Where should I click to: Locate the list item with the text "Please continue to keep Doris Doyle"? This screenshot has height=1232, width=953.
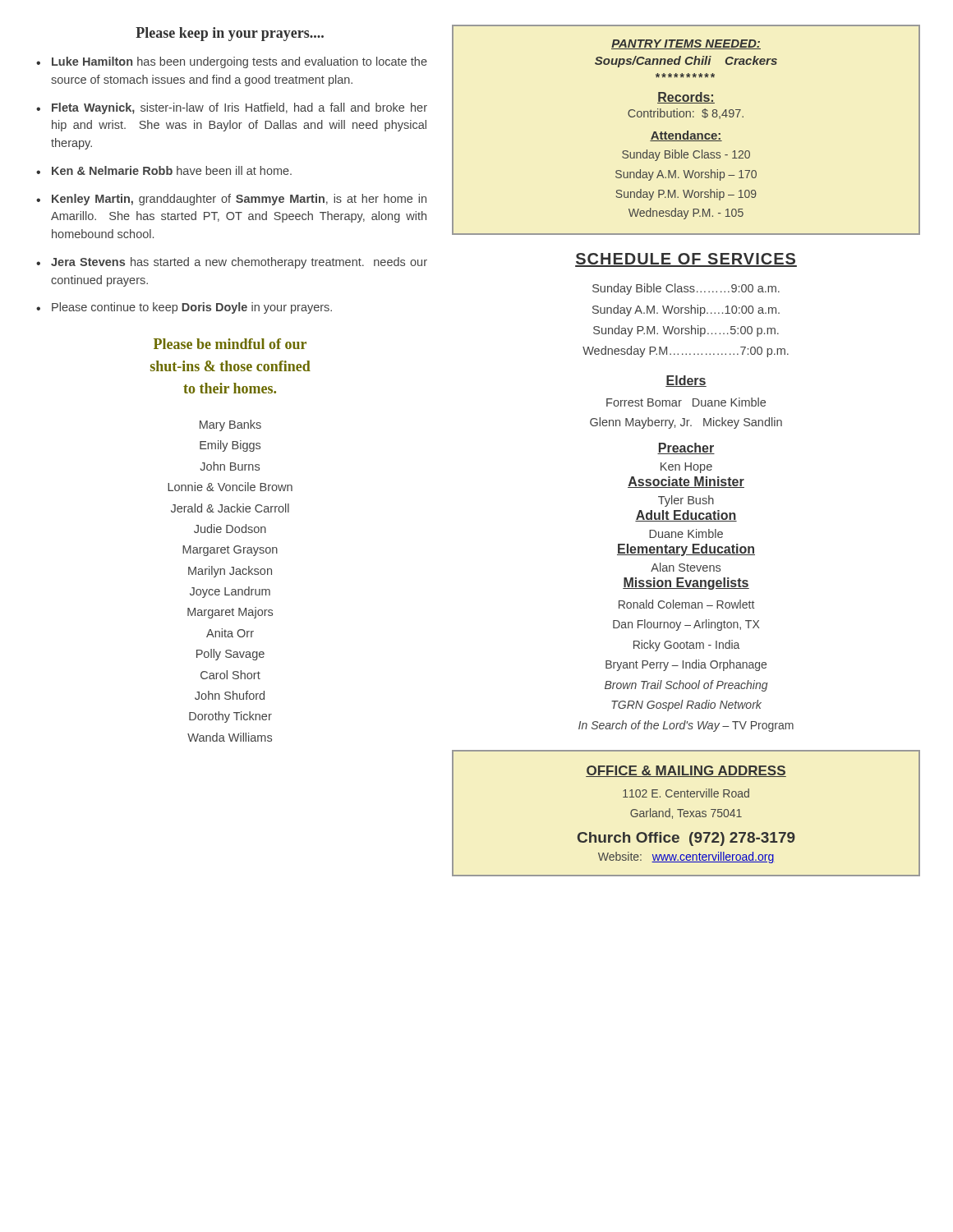[x=192, y=307]
